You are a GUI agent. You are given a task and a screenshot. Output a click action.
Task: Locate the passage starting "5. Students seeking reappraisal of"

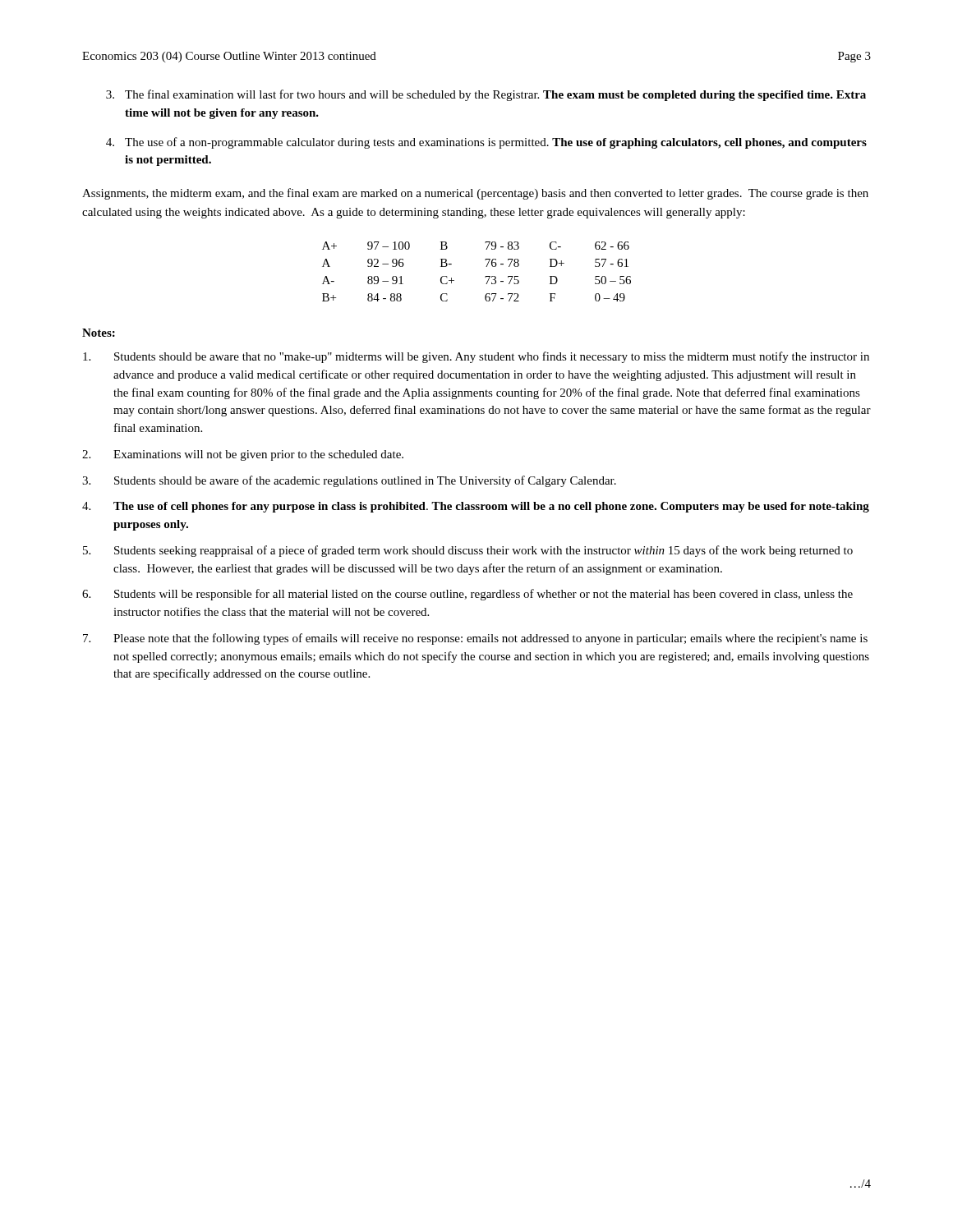[476, 560]
